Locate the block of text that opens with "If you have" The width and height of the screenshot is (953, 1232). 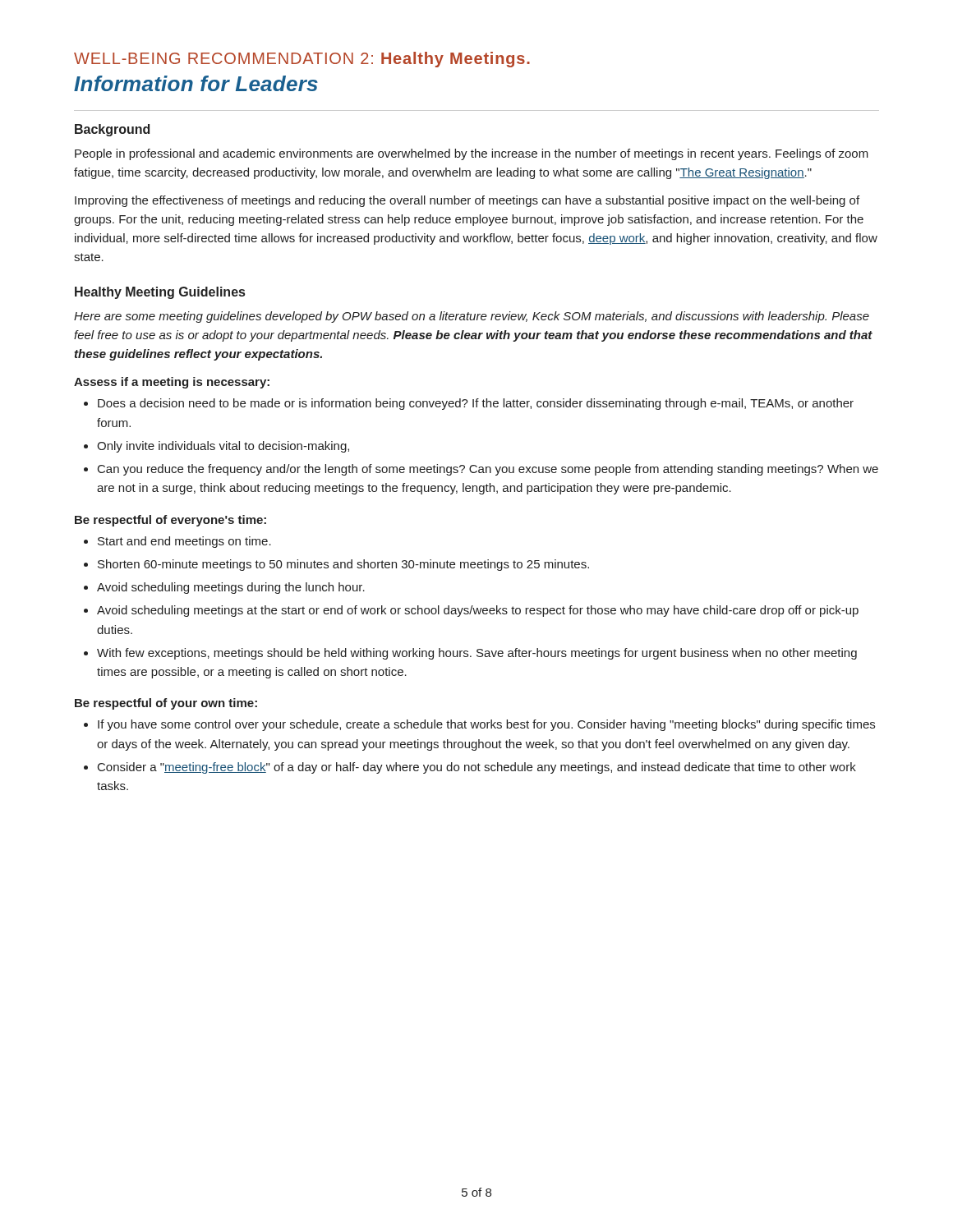(x=486, y=734)
